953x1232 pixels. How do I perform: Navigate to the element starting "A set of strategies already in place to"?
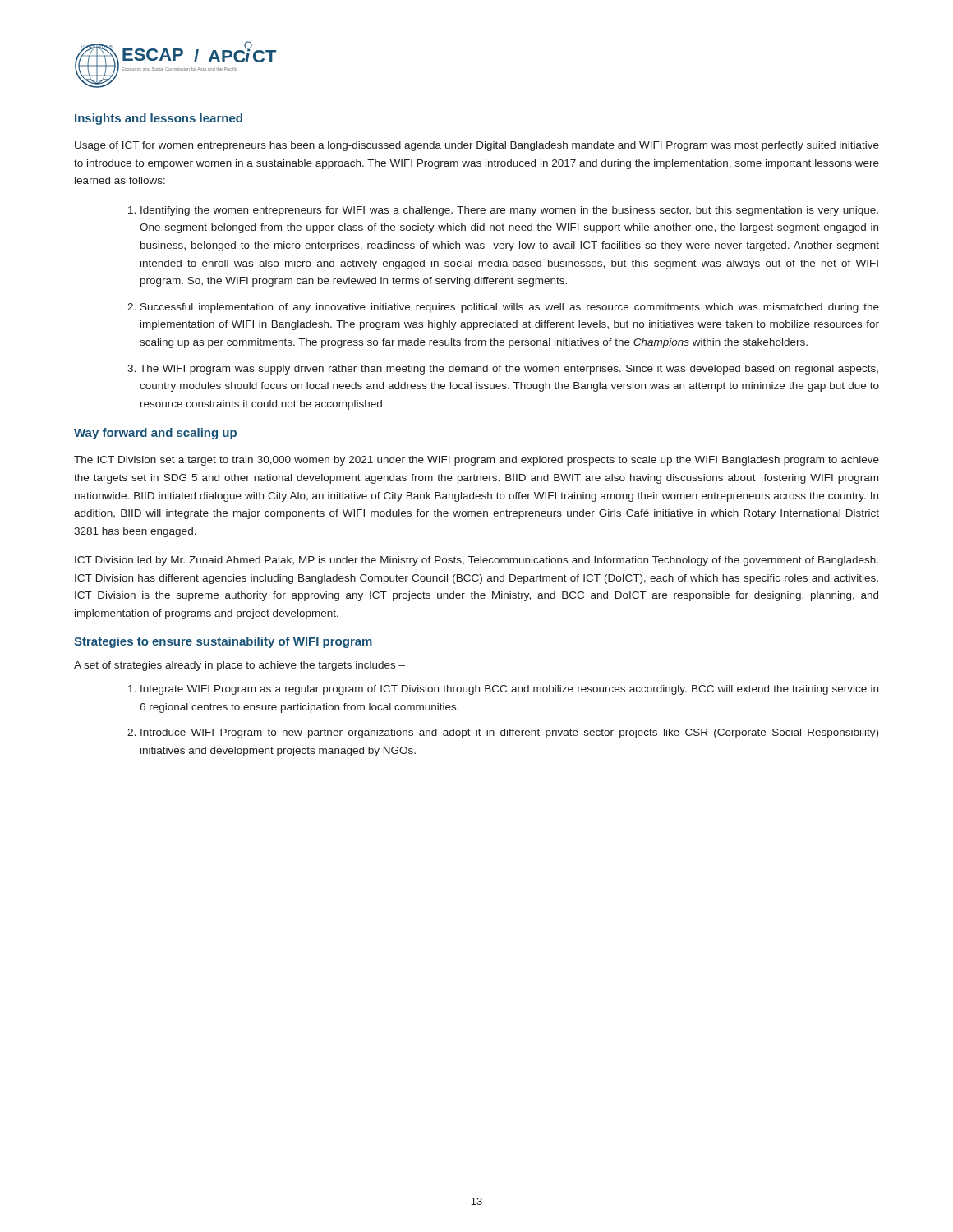click(239, 665)
